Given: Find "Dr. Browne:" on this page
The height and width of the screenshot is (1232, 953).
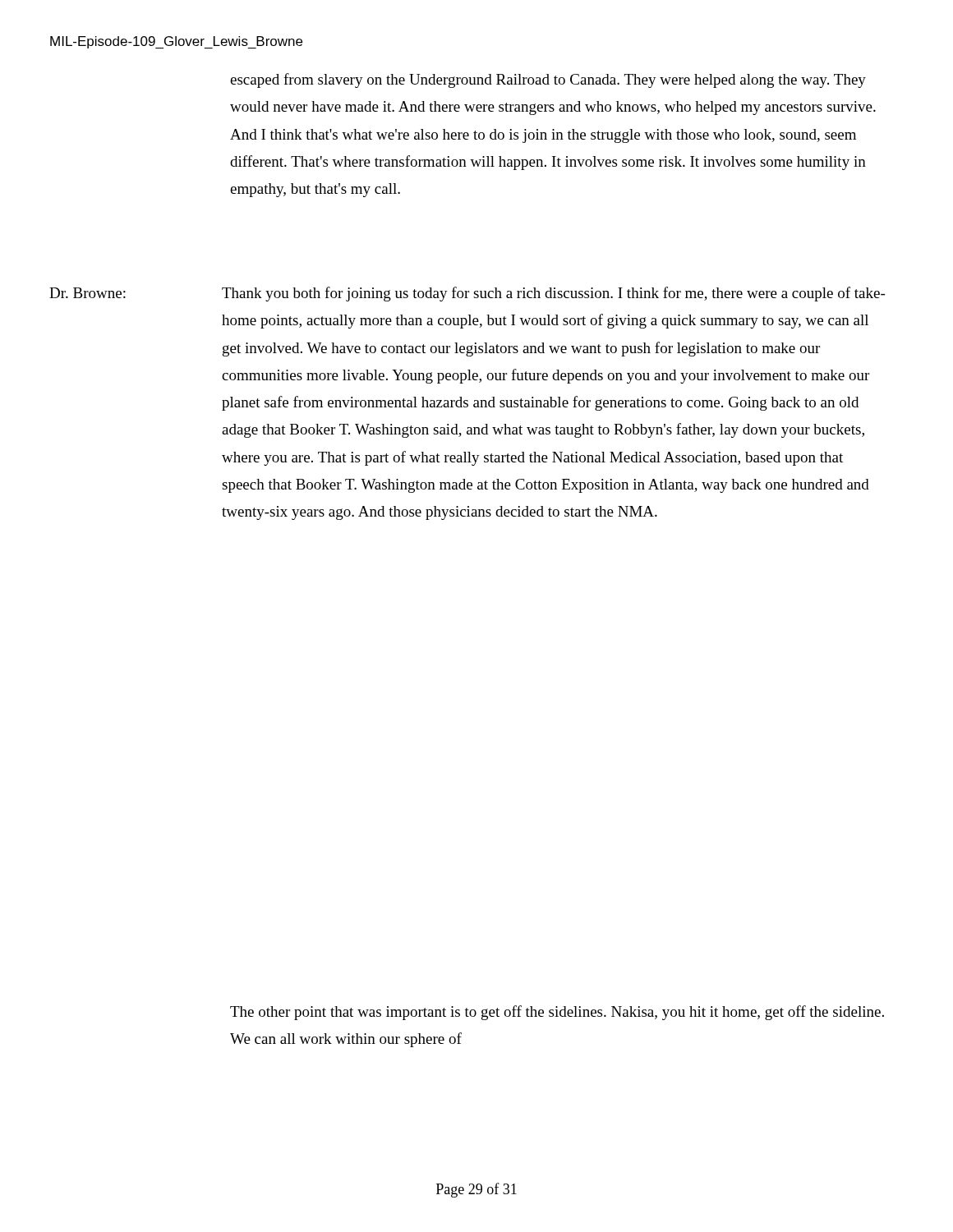Looking at the screenshot, I should tap(88, 293).
